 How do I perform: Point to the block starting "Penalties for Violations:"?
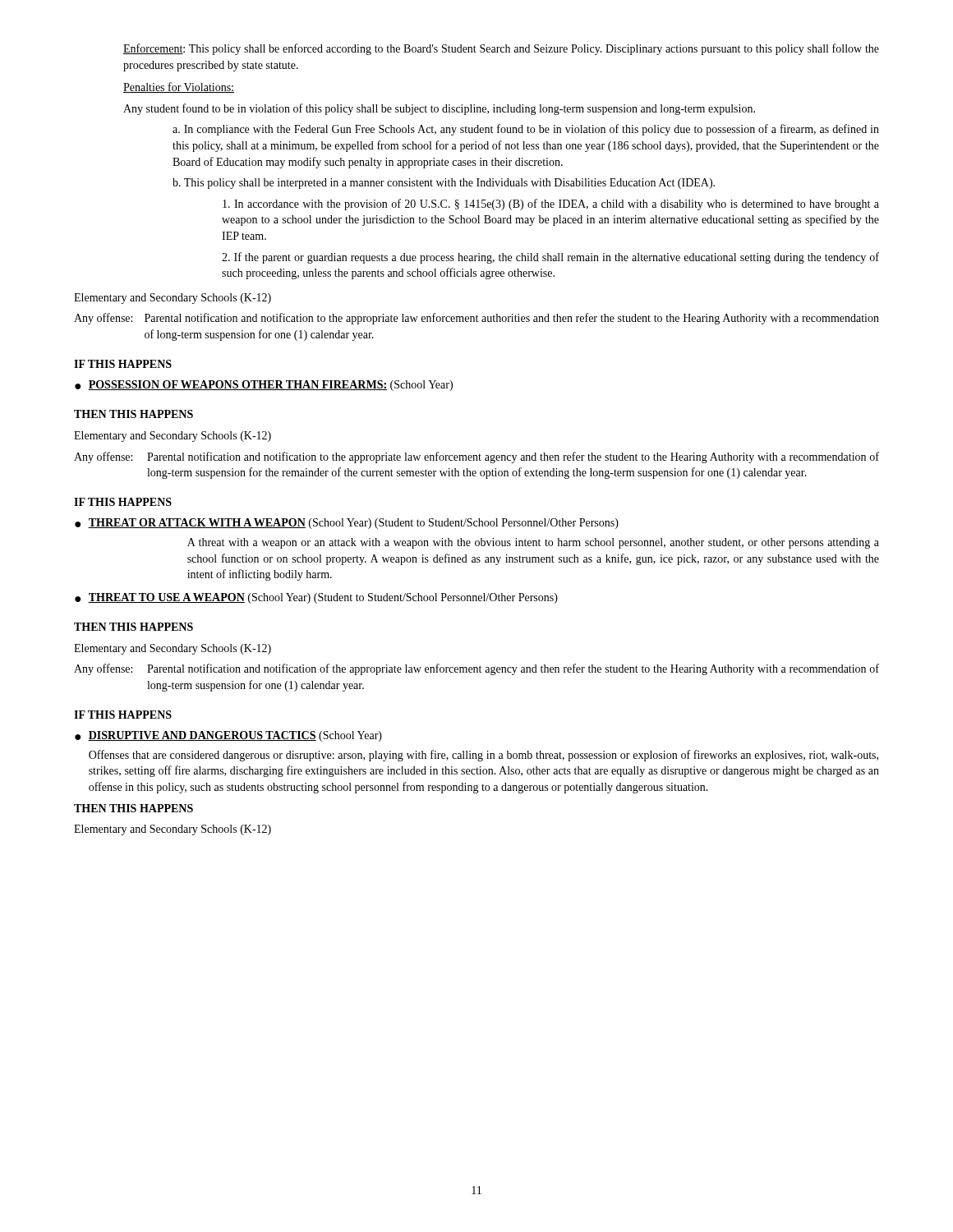click(x=179, y=87)
